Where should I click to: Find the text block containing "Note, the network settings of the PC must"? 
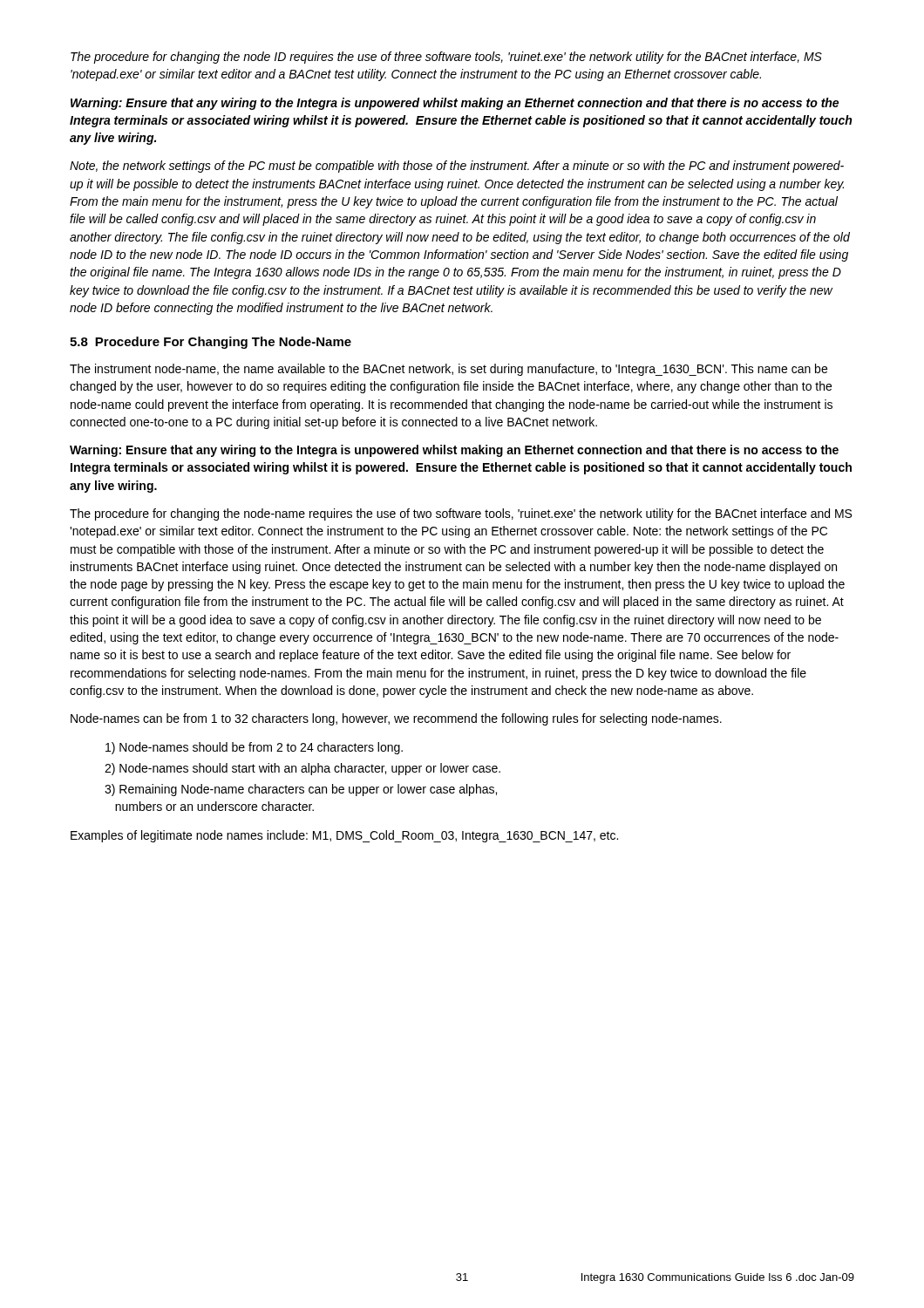pos(462,237)
